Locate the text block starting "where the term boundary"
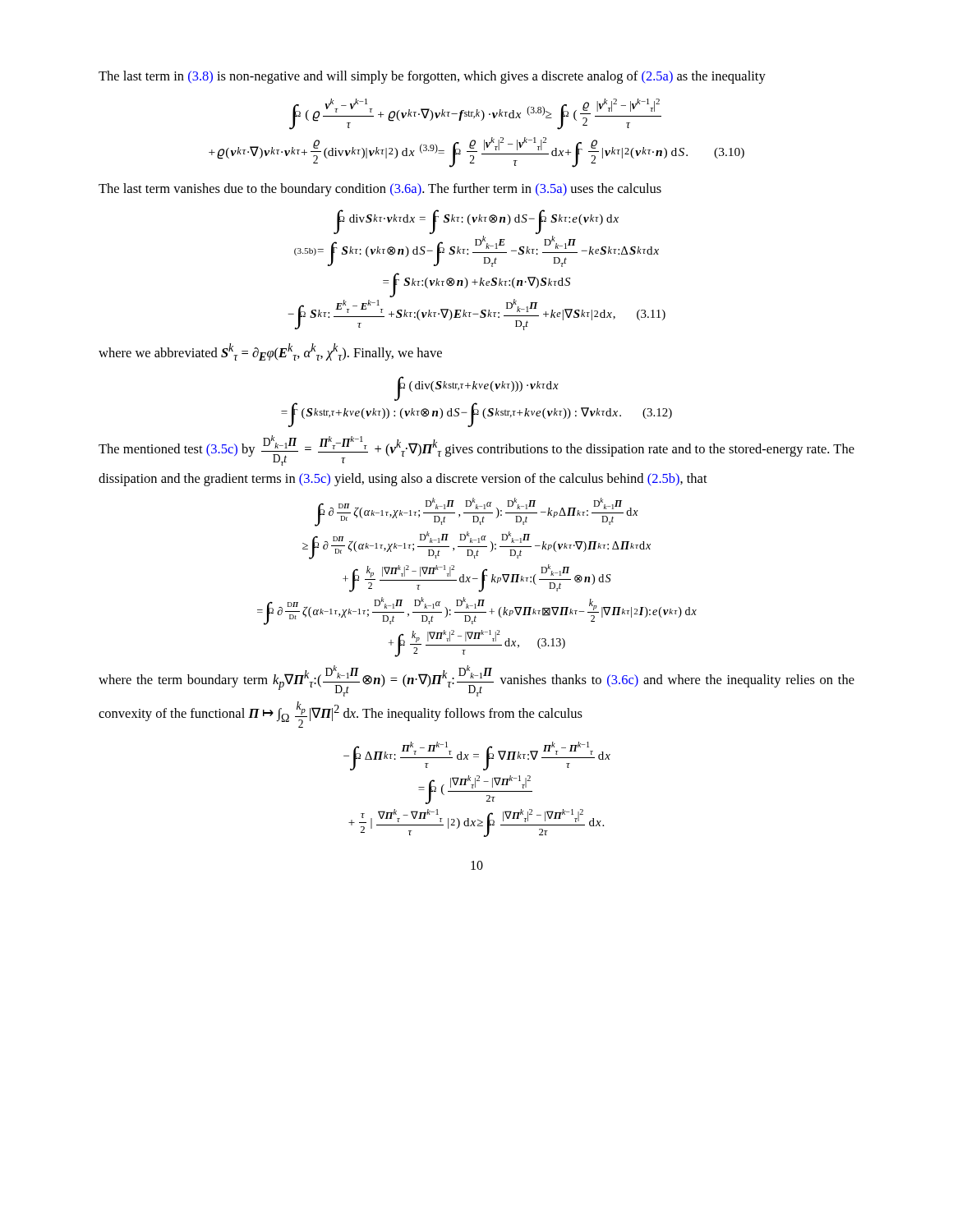This screenshot has width=953, height=1232. tap(476, 697)
